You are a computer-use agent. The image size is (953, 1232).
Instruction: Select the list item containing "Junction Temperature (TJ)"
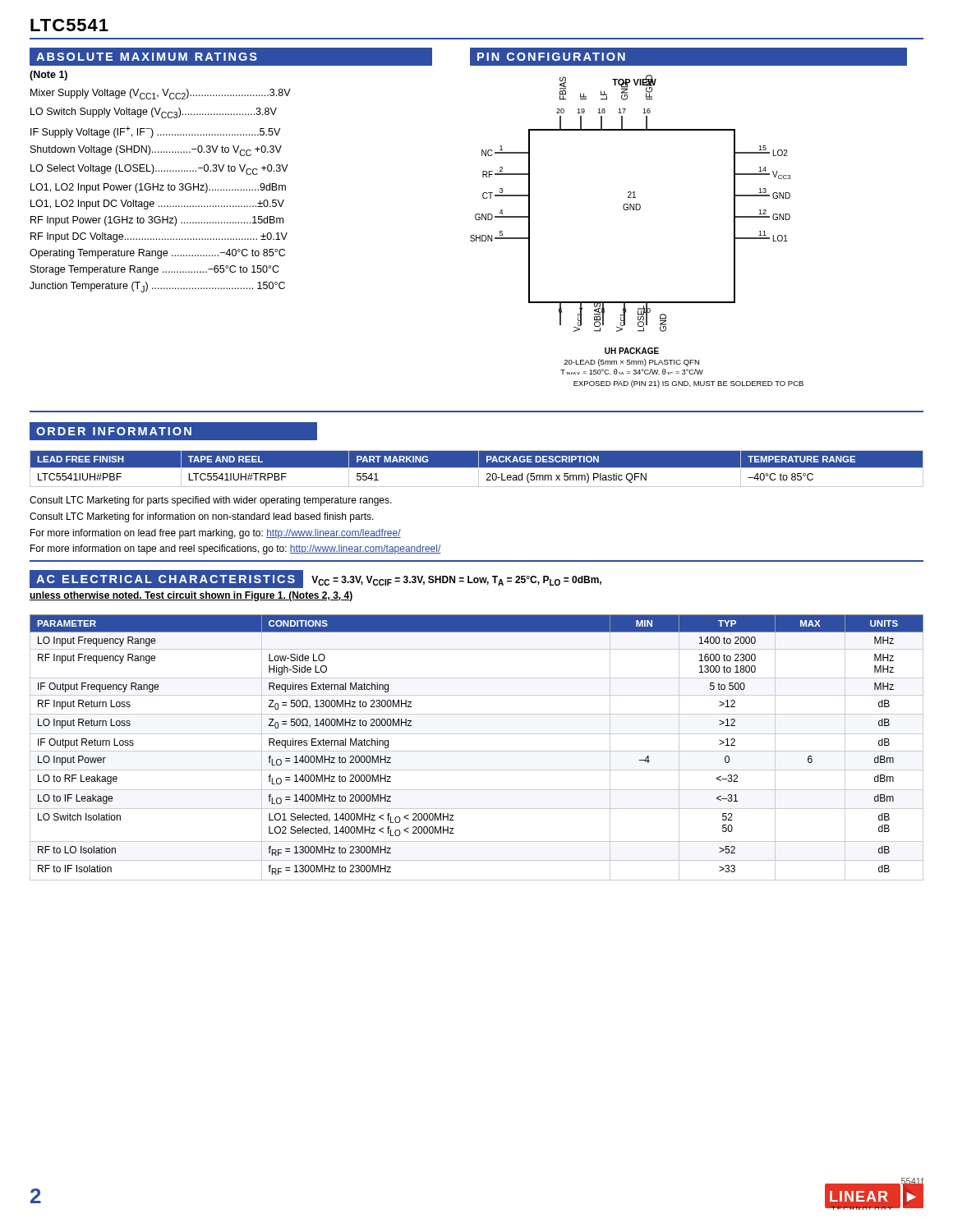pos(157,287)
